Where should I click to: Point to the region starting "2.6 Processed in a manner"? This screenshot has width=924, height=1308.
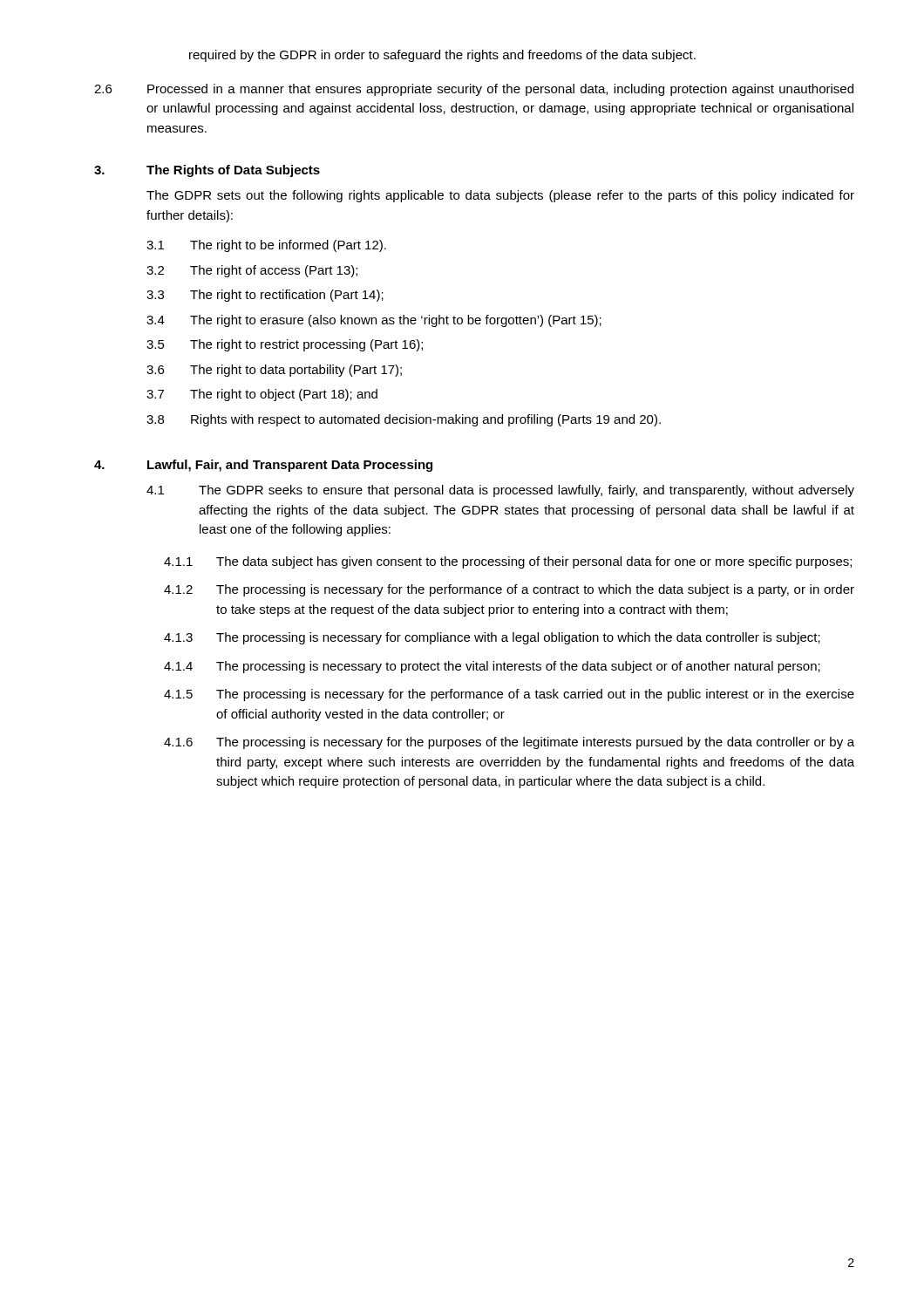tap(474, 108)
